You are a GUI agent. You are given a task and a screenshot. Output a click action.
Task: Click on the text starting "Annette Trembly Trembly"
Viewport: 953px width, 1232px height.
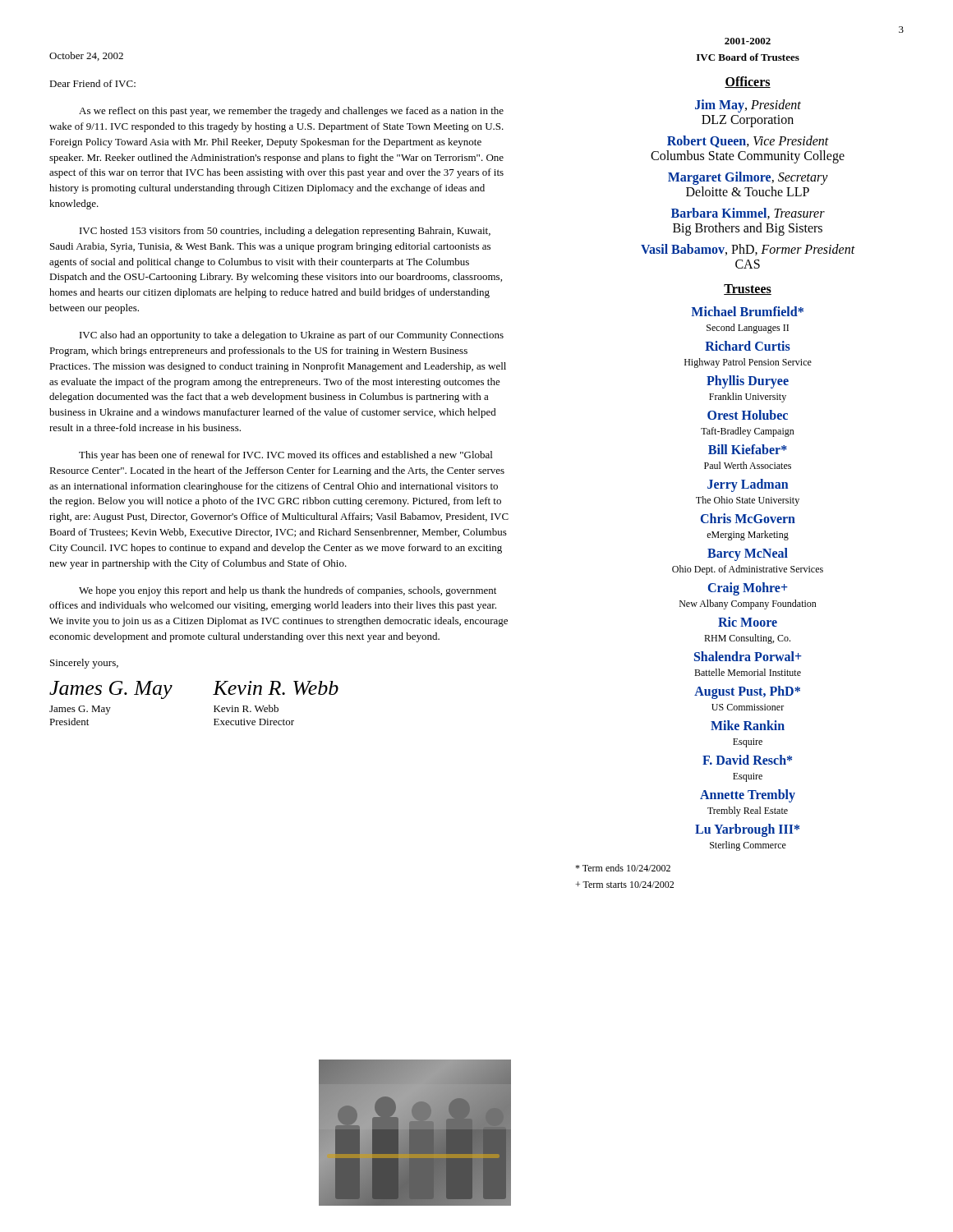[748, 802]
